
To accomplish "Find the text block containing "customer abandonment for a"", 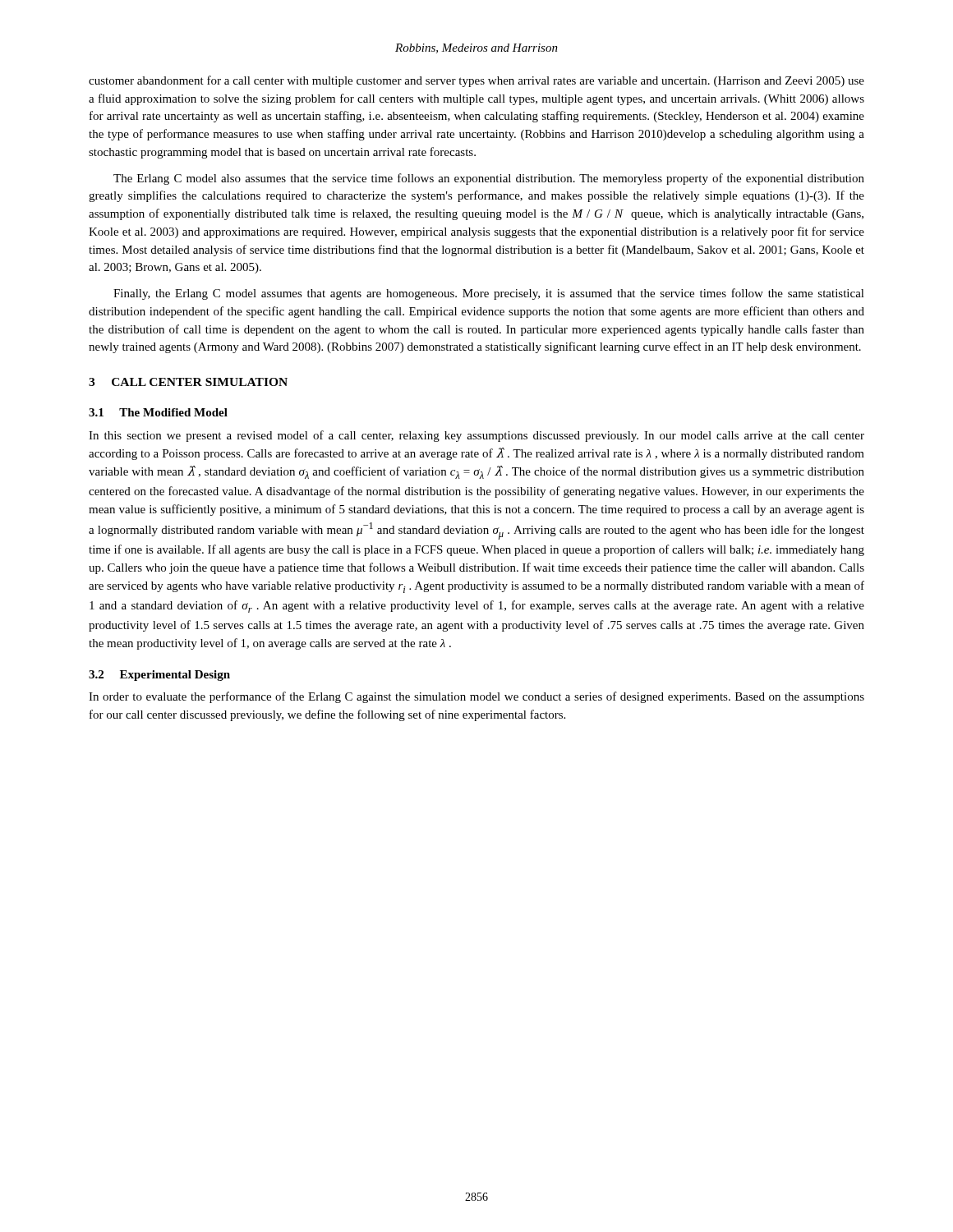I will click(x=476, y=117).
